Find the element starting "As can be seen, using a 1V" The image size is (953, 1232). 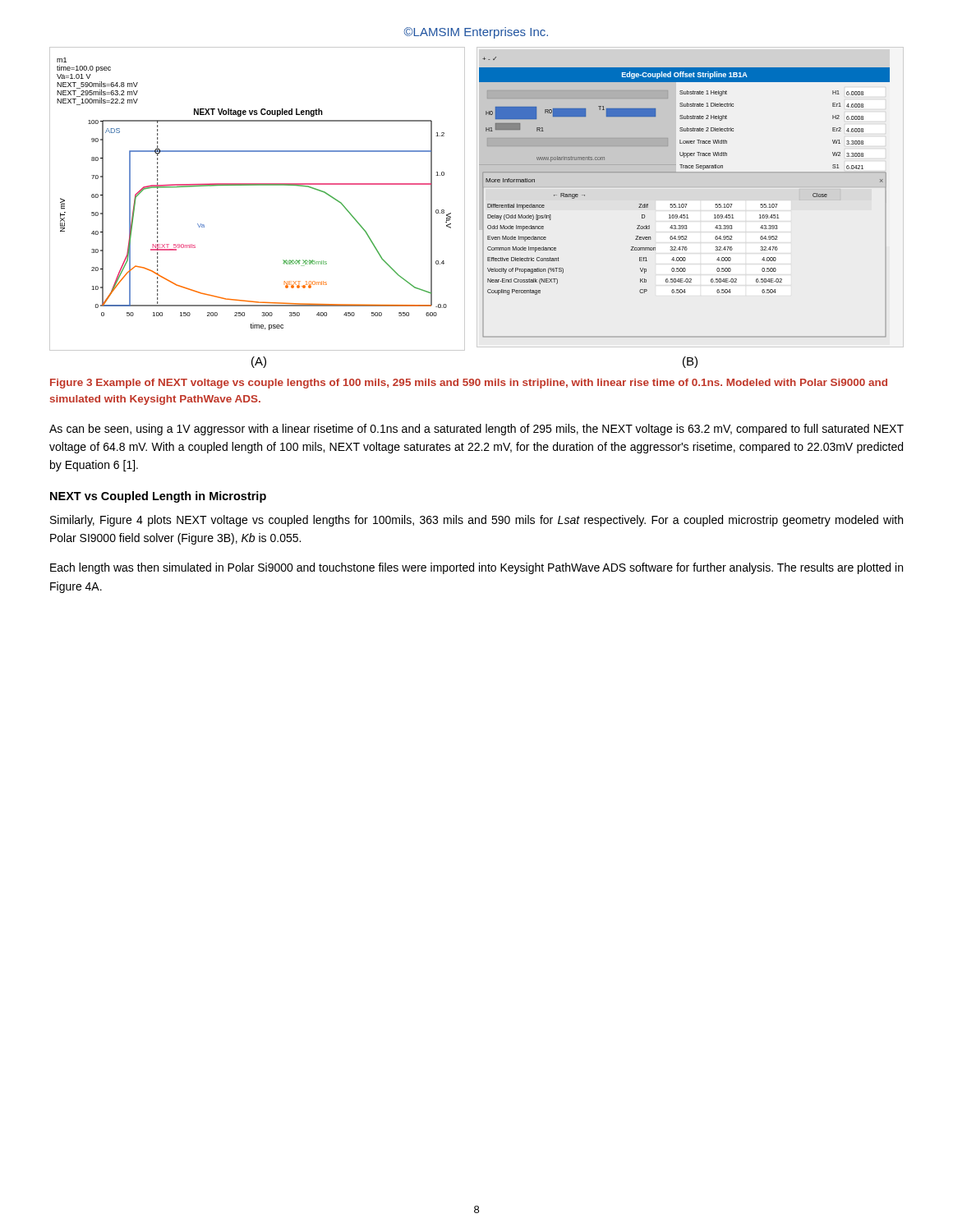(476, 447)
